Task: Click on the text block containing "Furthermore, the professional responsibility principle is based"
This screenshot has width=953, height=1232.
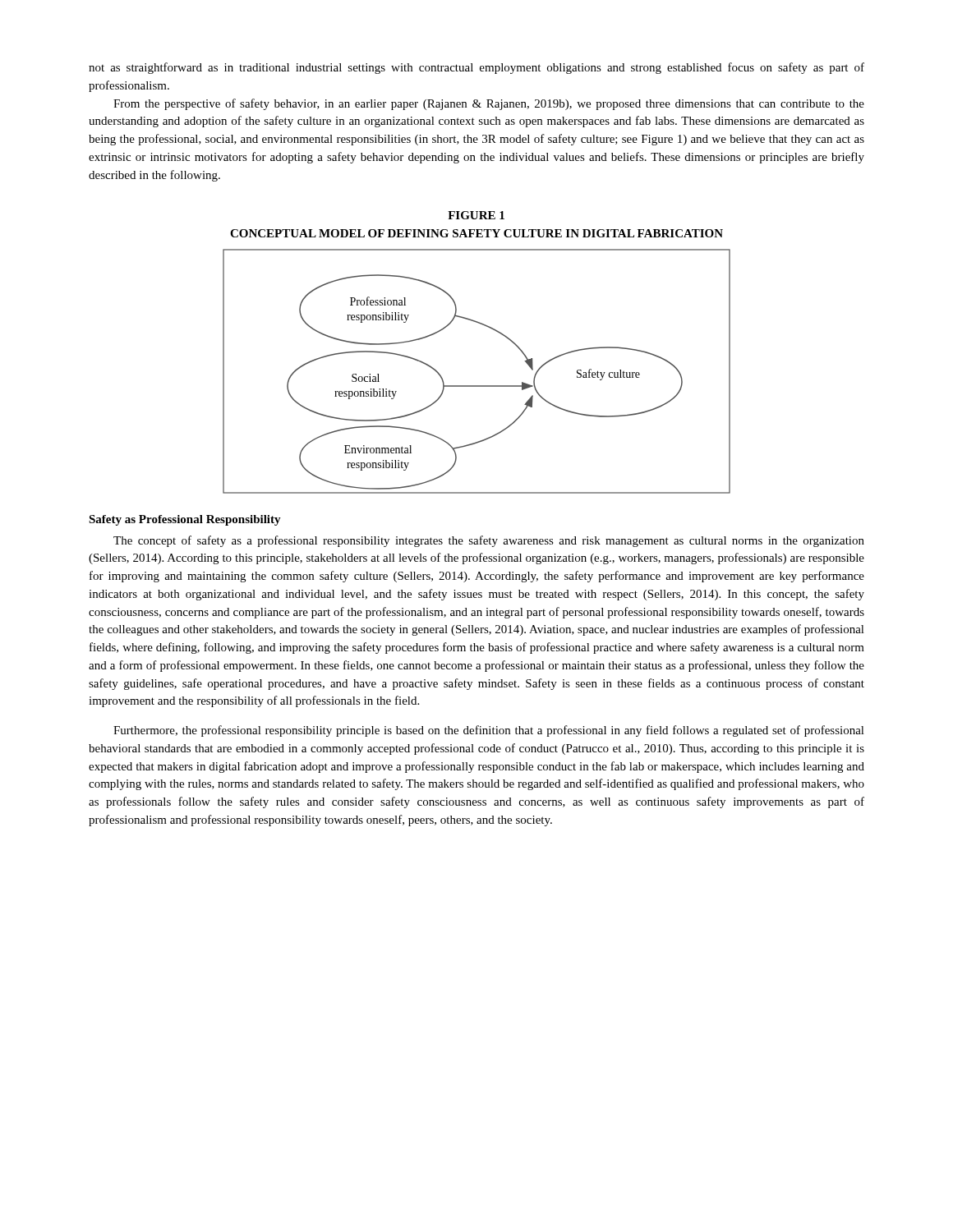Action: coord(476,775)
